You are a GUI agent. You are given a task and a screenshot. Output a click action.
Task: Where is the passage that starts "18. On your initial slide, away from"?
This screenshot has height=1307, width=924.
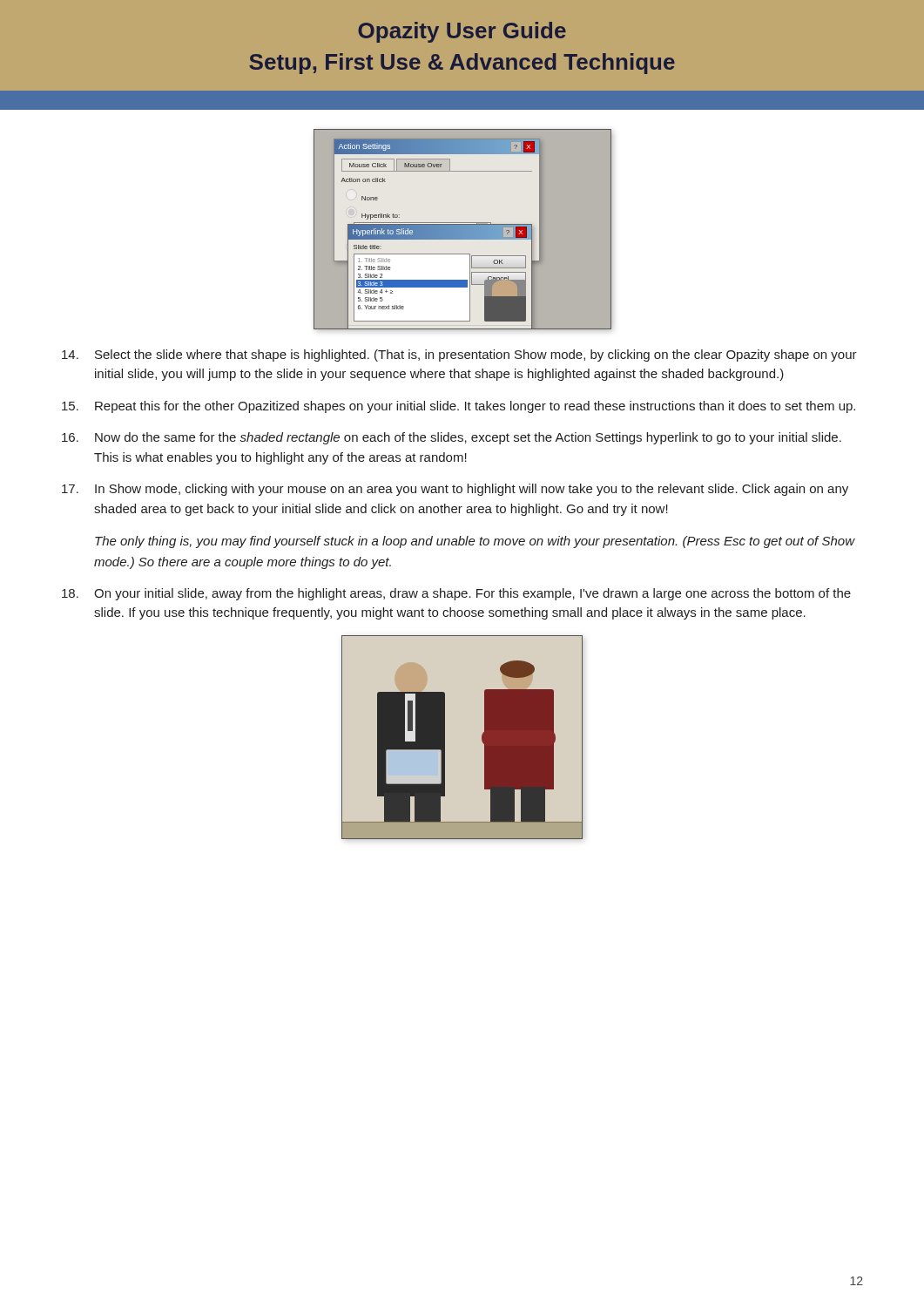point(462,603)
